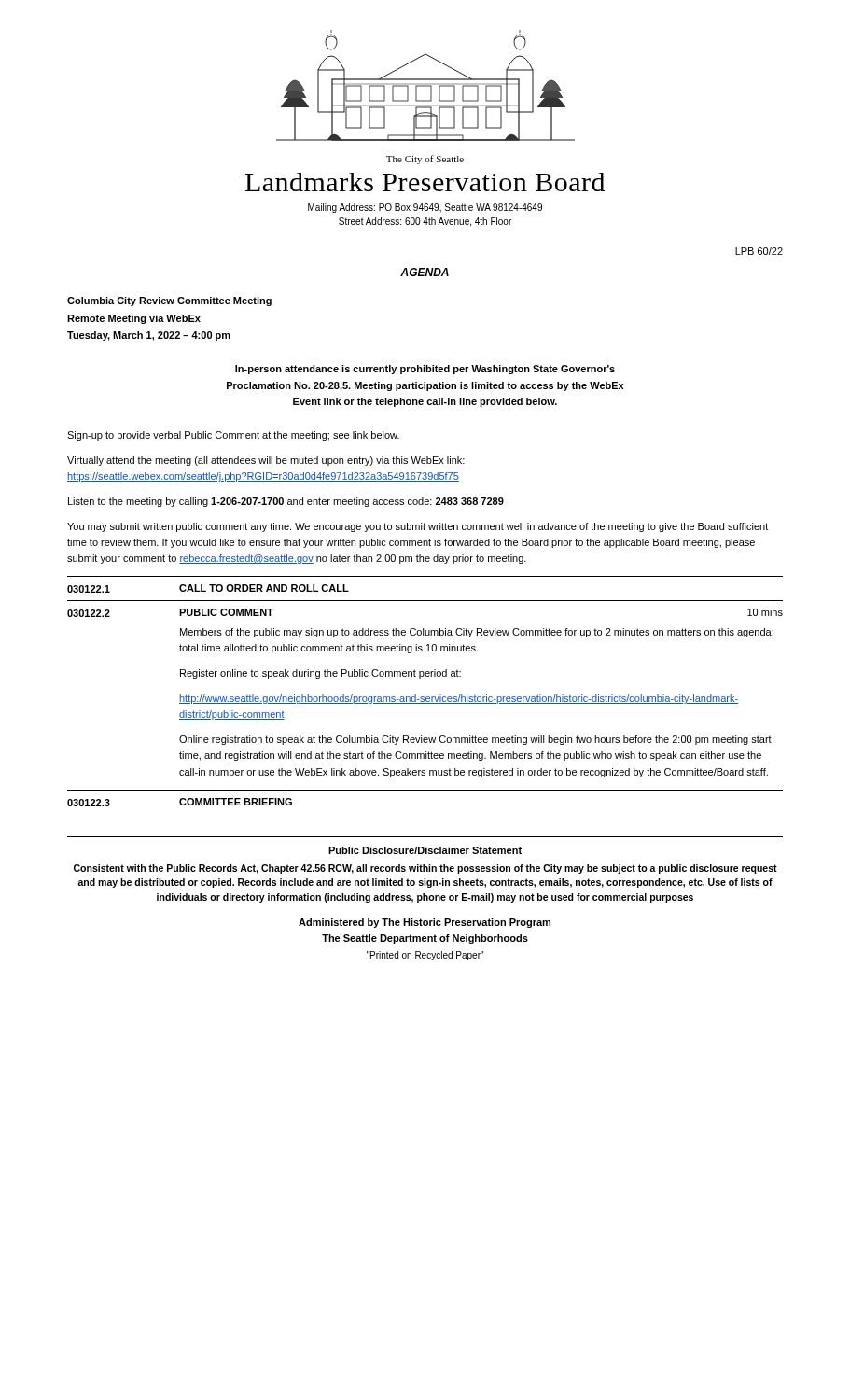Where is the passage that starts "You may submit written public comment any time."?

[418, 542]
